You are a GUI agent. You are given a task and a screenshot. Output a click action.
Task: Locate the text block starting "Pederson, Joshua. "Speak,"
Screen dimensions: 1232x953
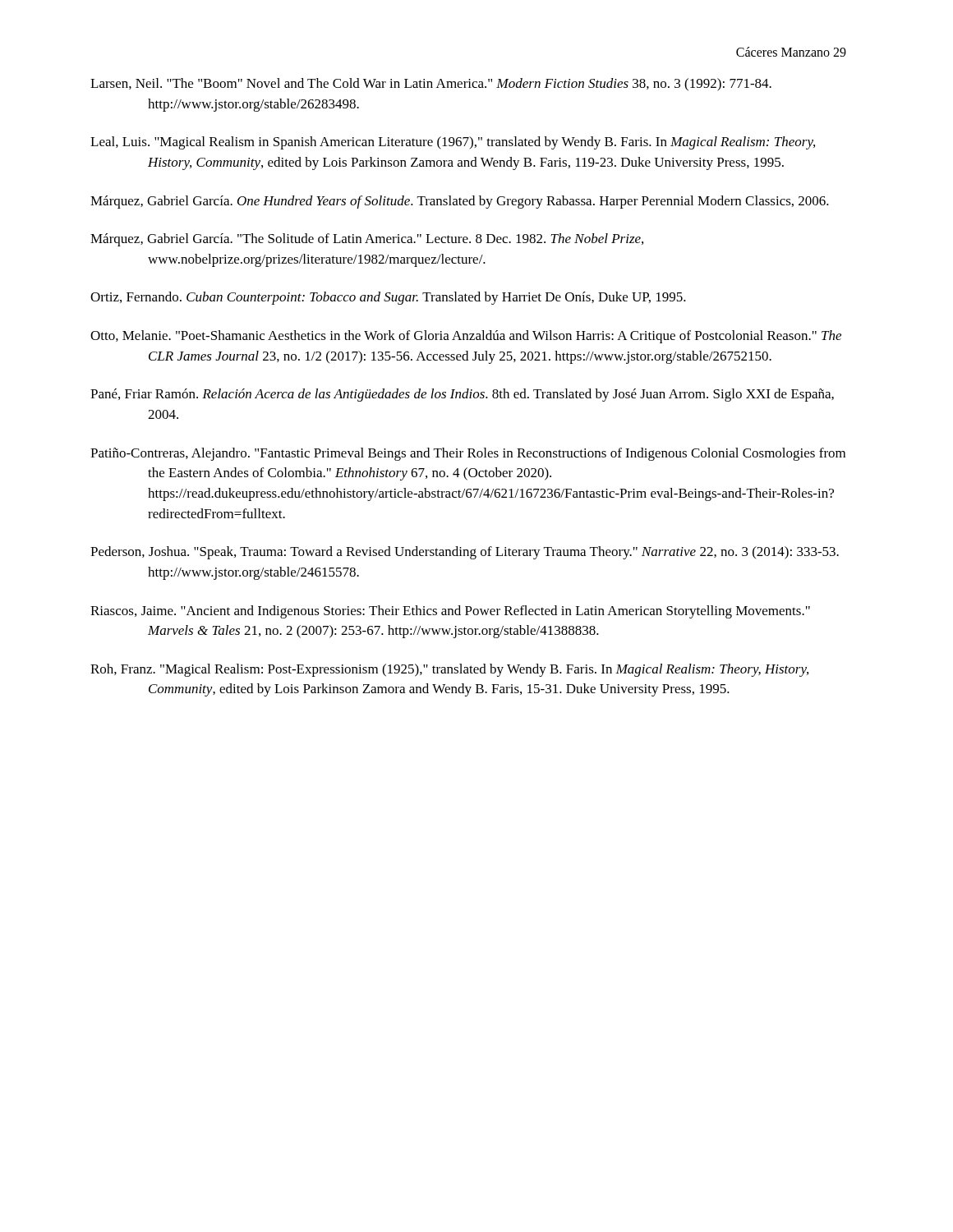(465, 562)
